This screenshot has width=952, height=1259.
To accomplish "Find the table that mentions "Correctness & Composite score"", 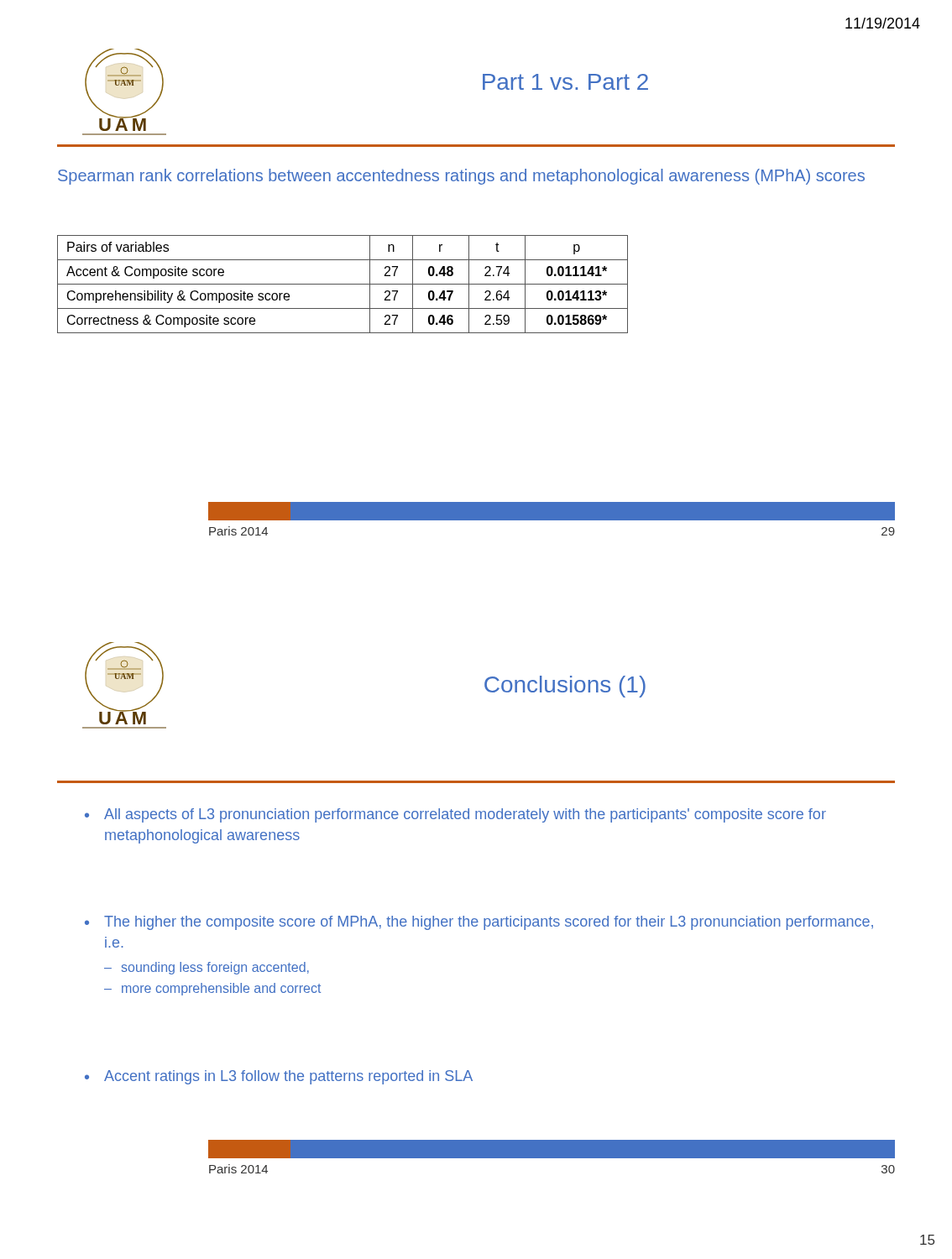I will (343, 284).
